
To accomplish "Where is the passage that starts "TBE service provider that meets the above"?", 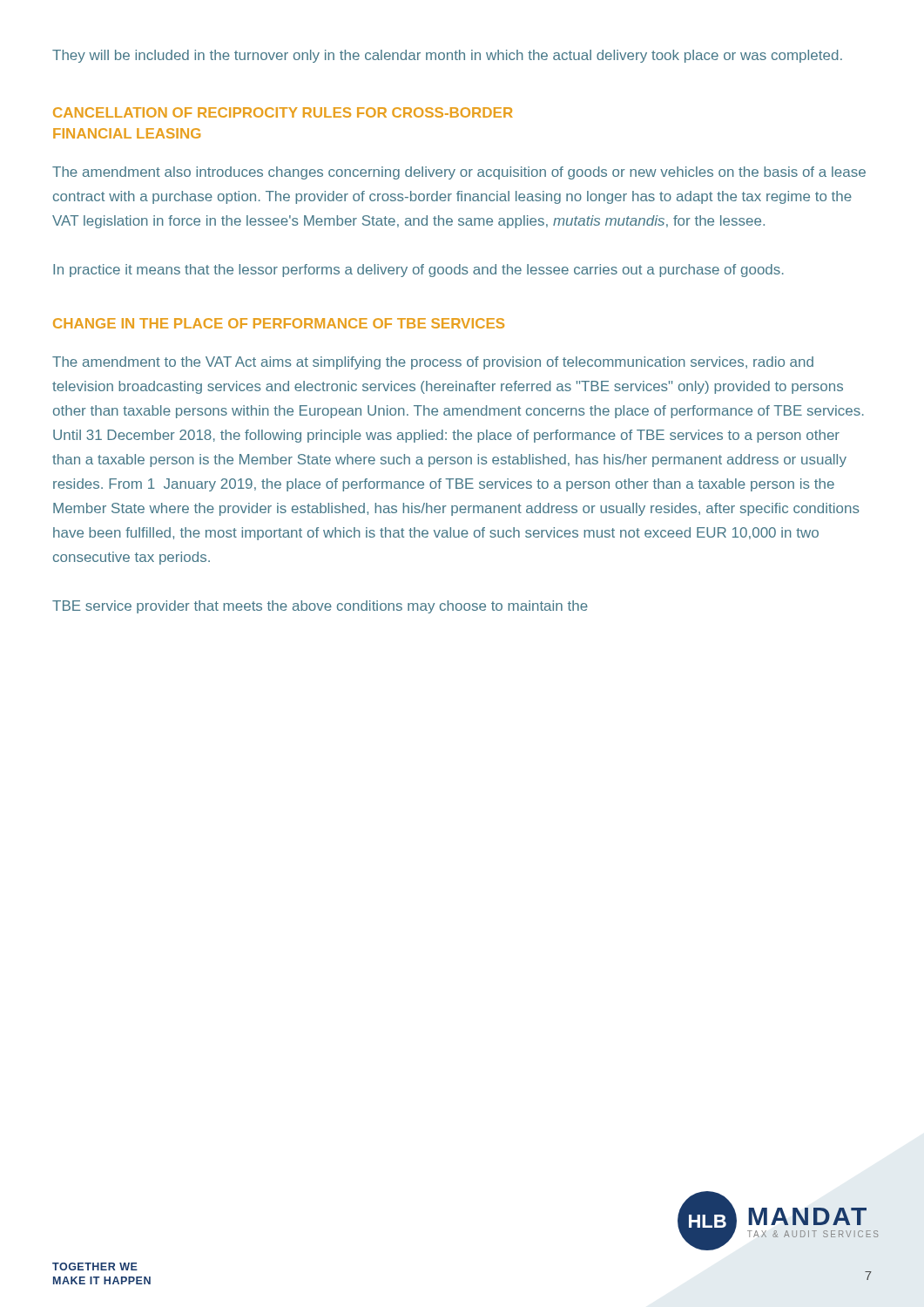I will click(x=462, y=607).
